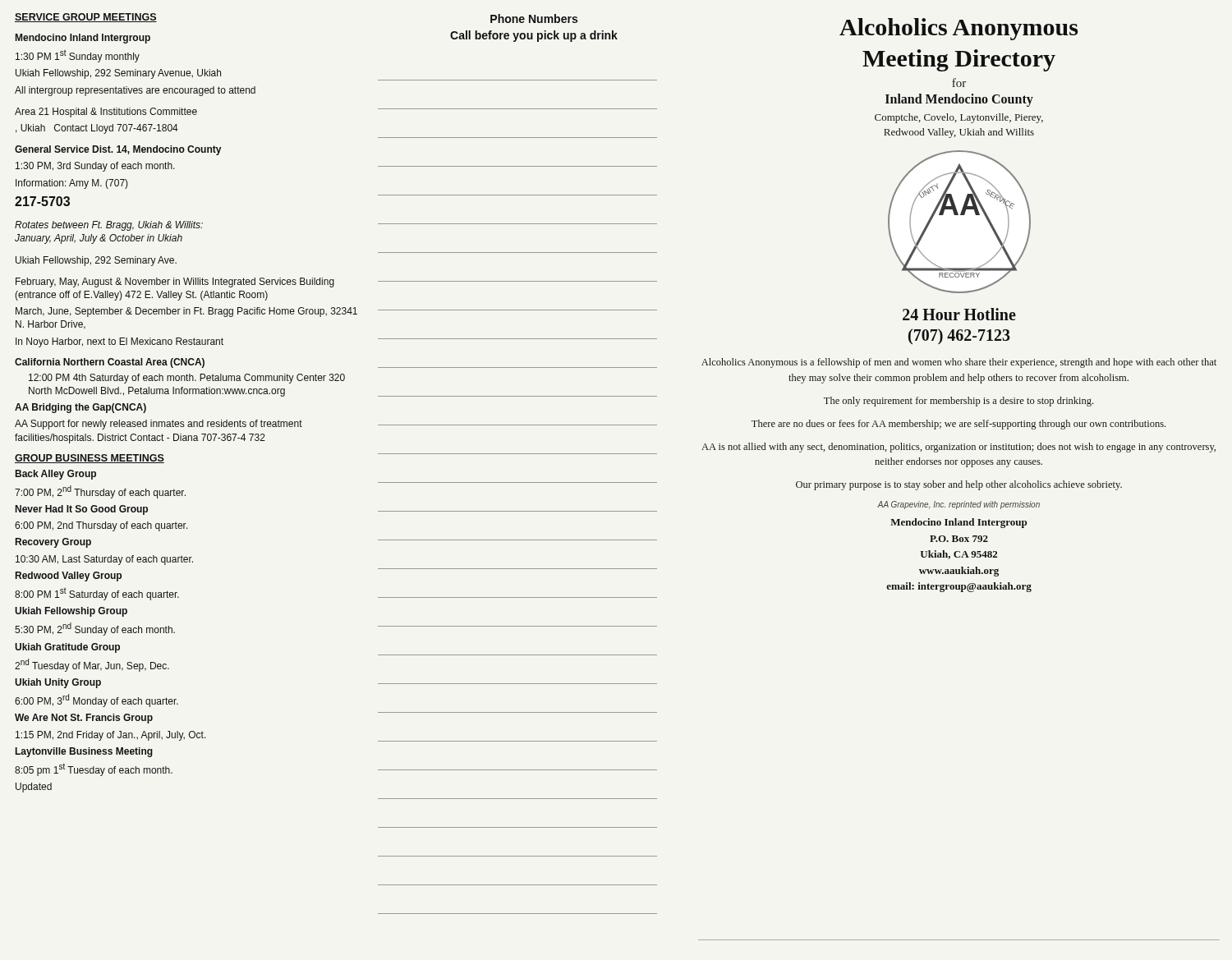The height and width of the screenshot is (960, 1232).
Task: Locate the passage starting "Phone NumbersCall before you pick up"
Action: 534,27
